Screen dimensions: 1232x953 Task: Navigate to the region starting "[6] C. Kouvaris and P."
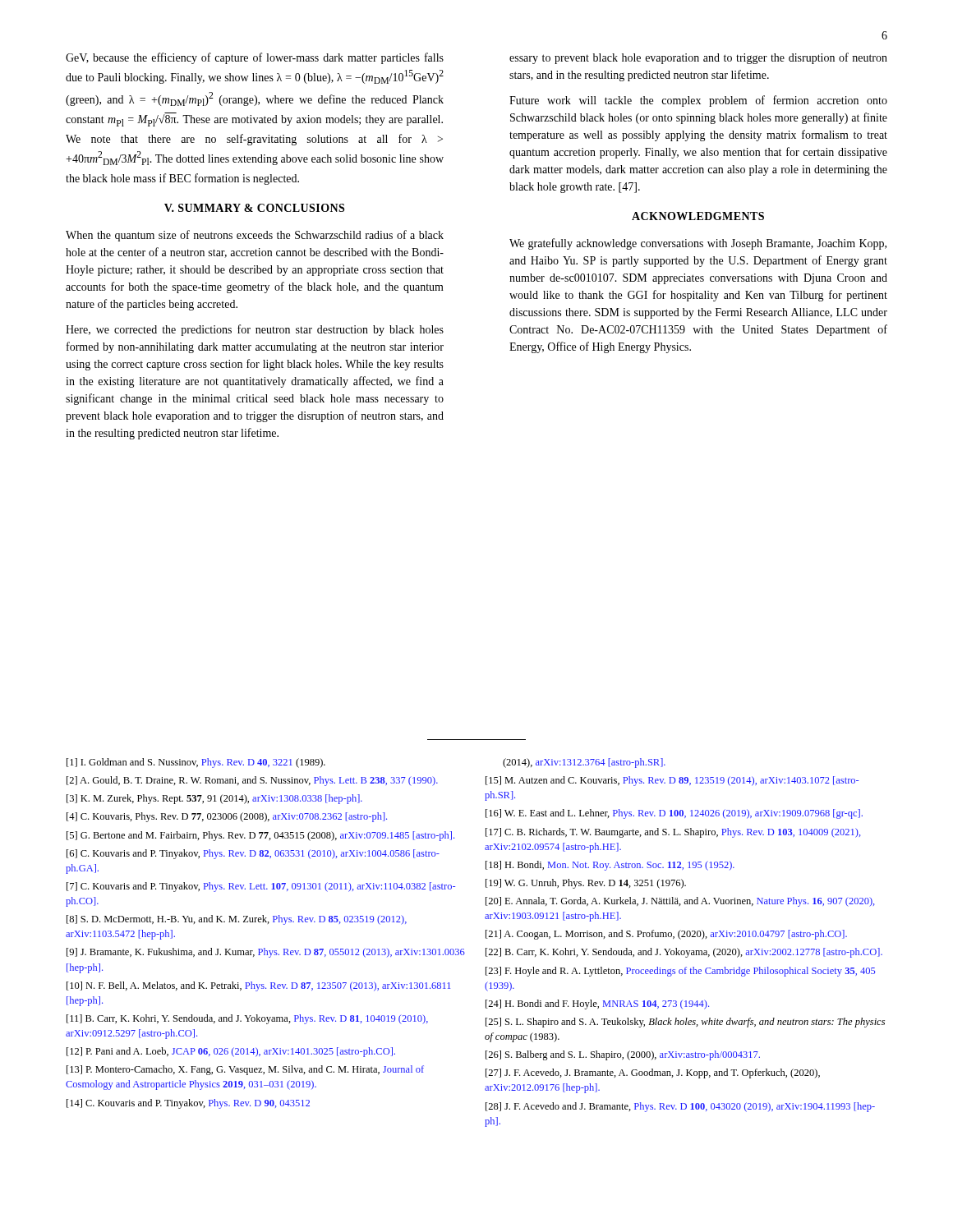coord(253,861)
